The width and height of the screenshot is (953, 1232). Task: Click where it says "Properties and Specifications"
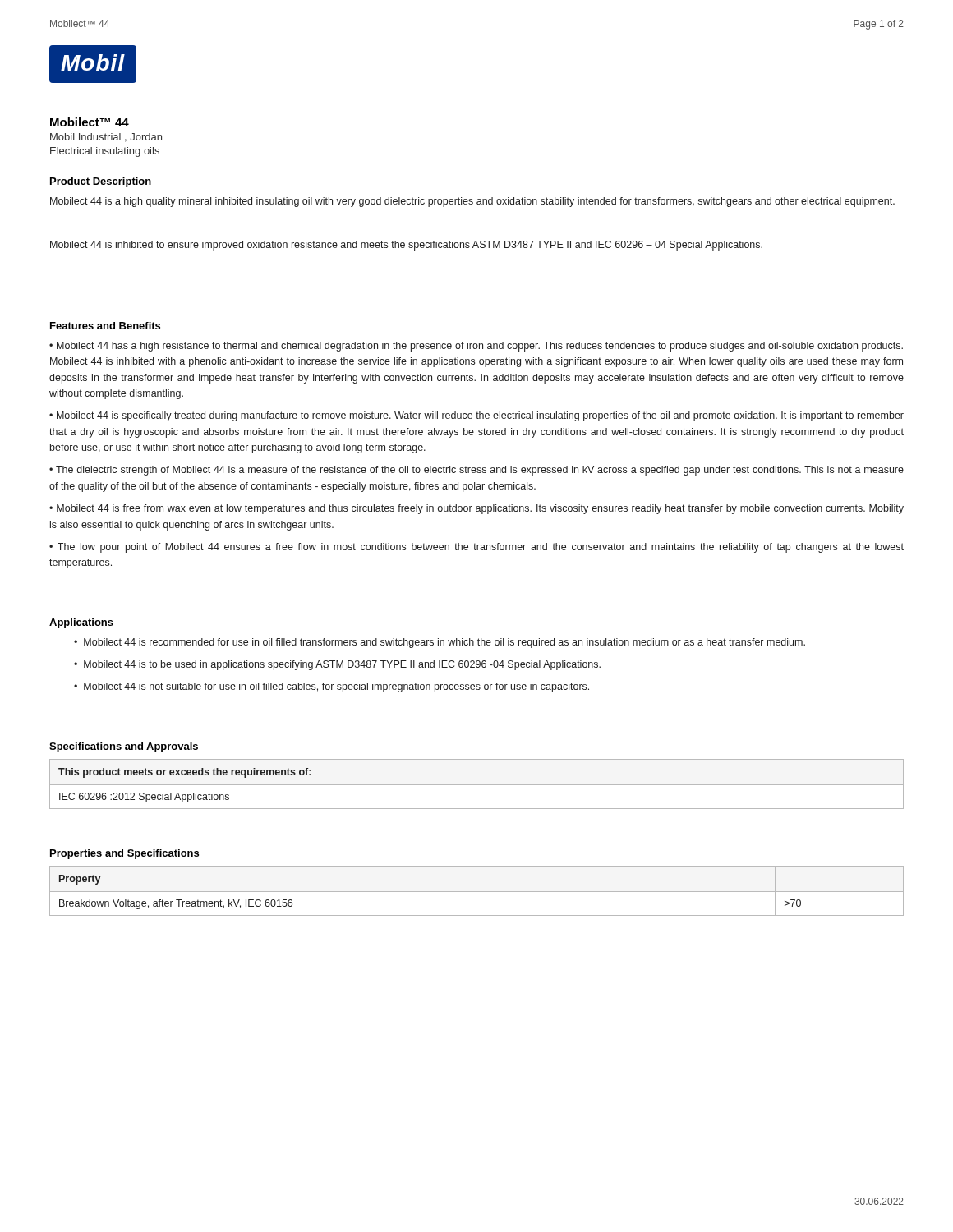tap(124, 853)
